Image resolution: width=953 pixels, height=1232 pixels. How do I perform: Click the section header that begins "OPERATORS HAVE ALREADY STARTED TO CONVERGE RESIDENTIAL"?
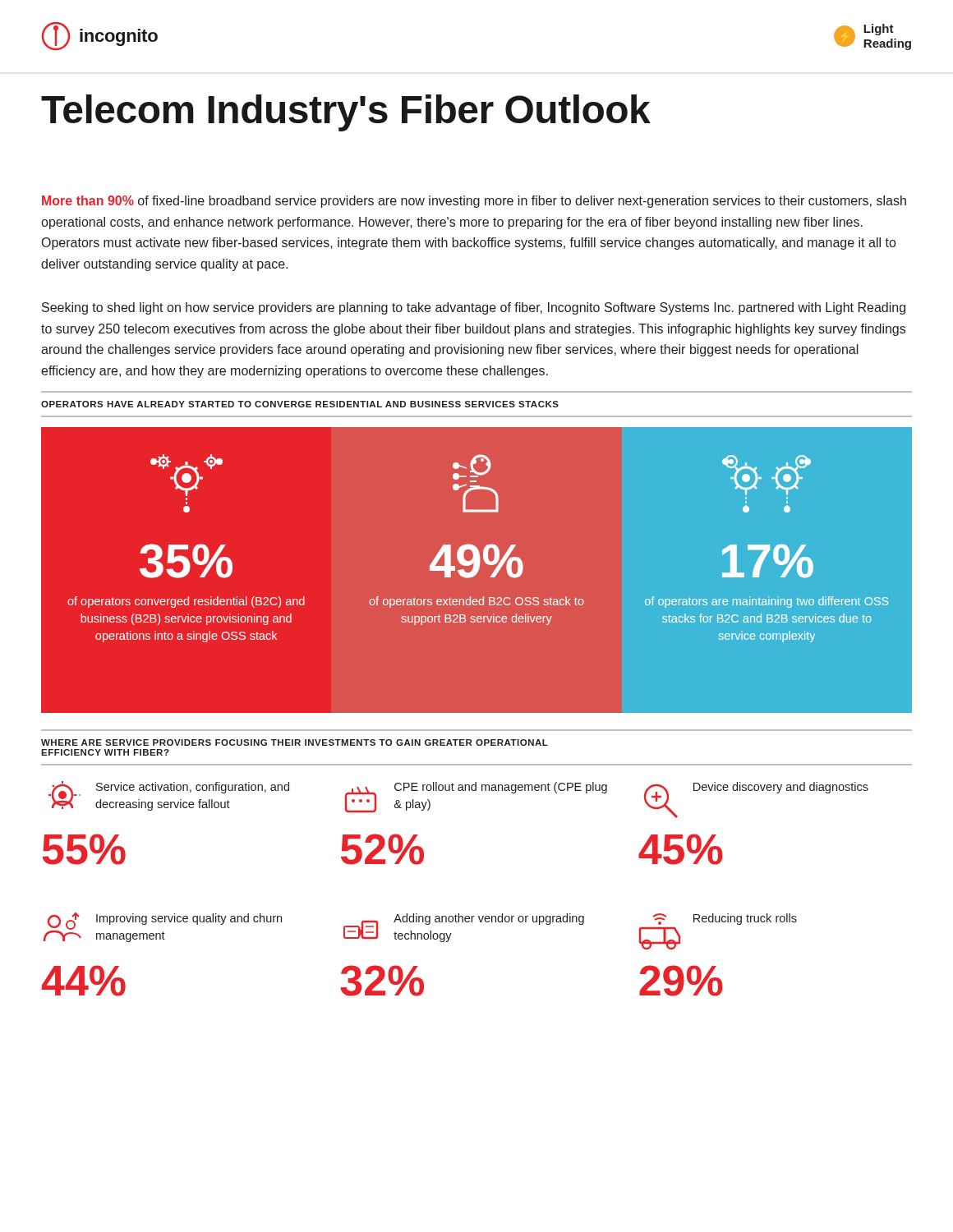476,404
